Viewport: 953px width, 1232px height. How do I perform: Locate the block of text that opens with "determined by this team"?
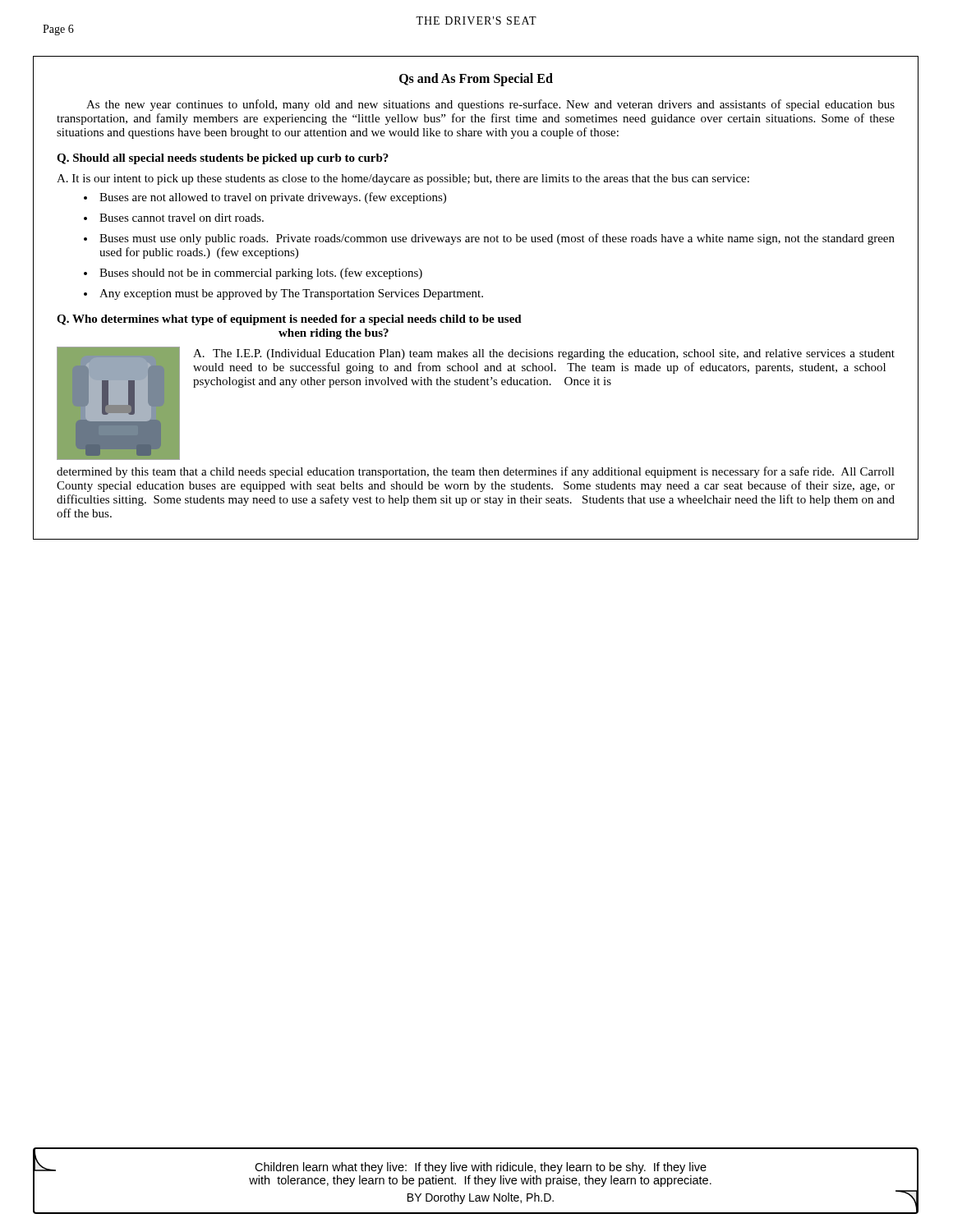(x=476, y=492)
